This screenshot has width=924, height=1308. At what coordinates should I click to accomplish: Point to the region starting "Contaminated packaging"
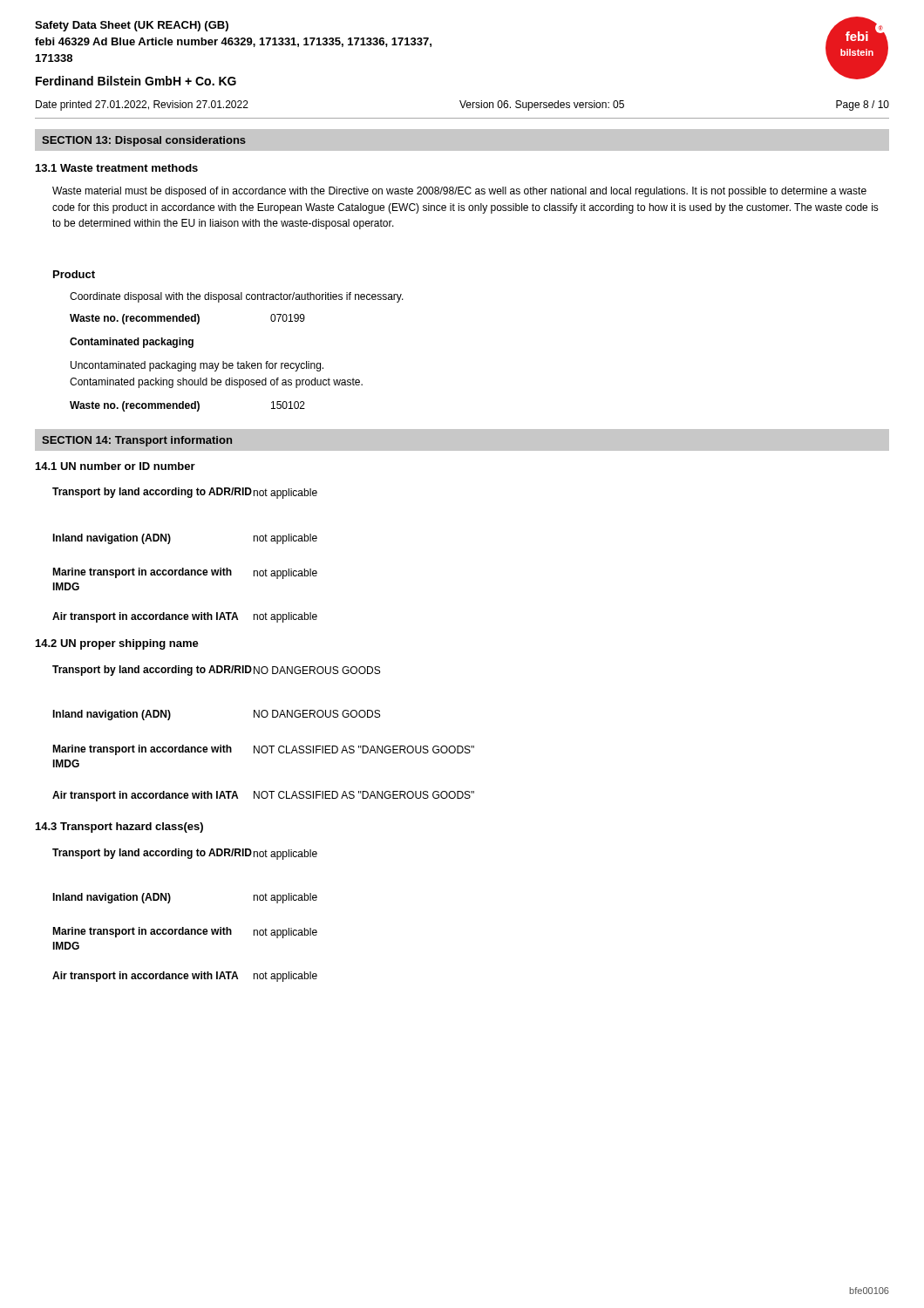click(x=132, y=342)
